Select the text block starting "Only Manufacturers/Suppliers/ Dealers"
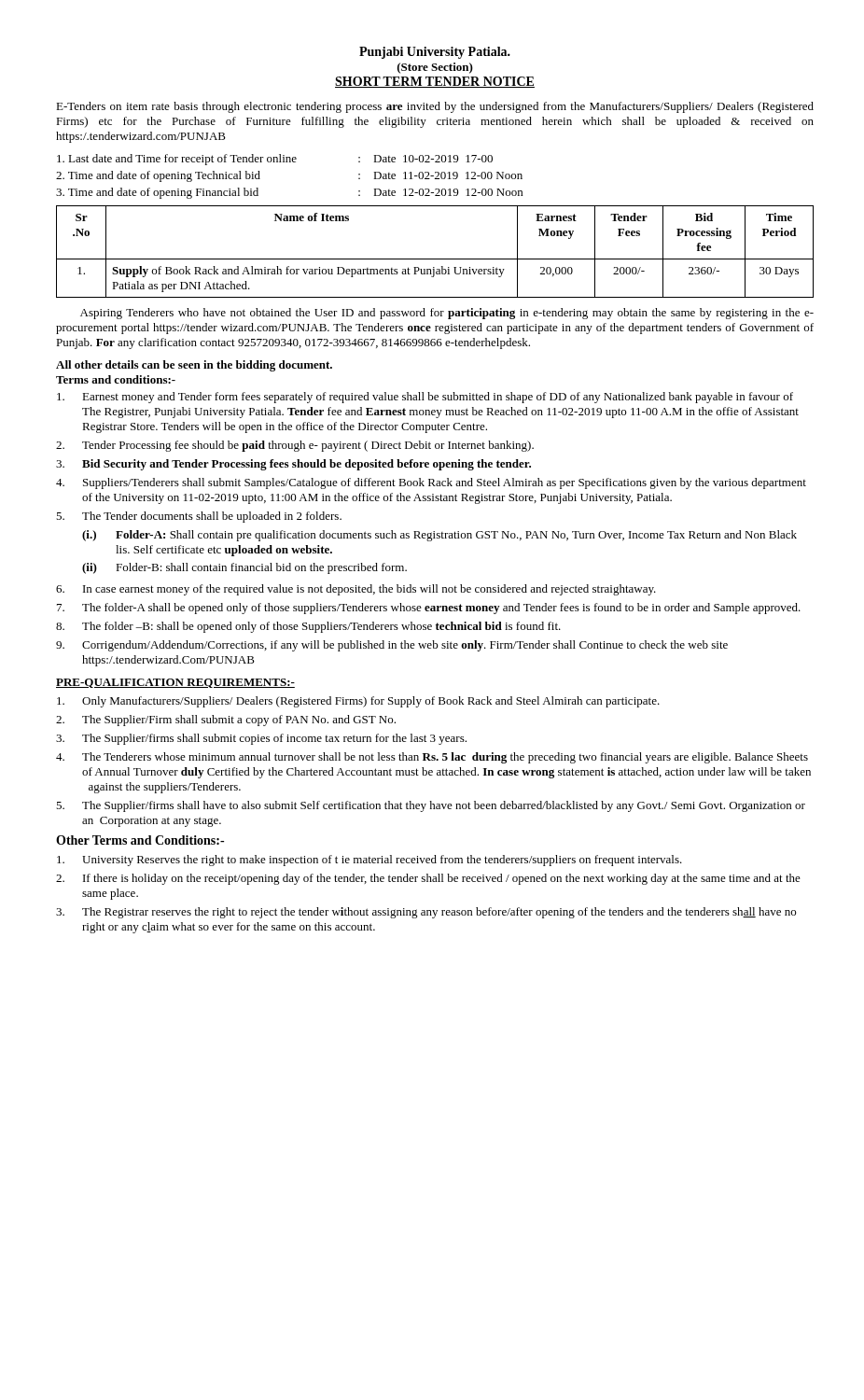 pos(435,701)
